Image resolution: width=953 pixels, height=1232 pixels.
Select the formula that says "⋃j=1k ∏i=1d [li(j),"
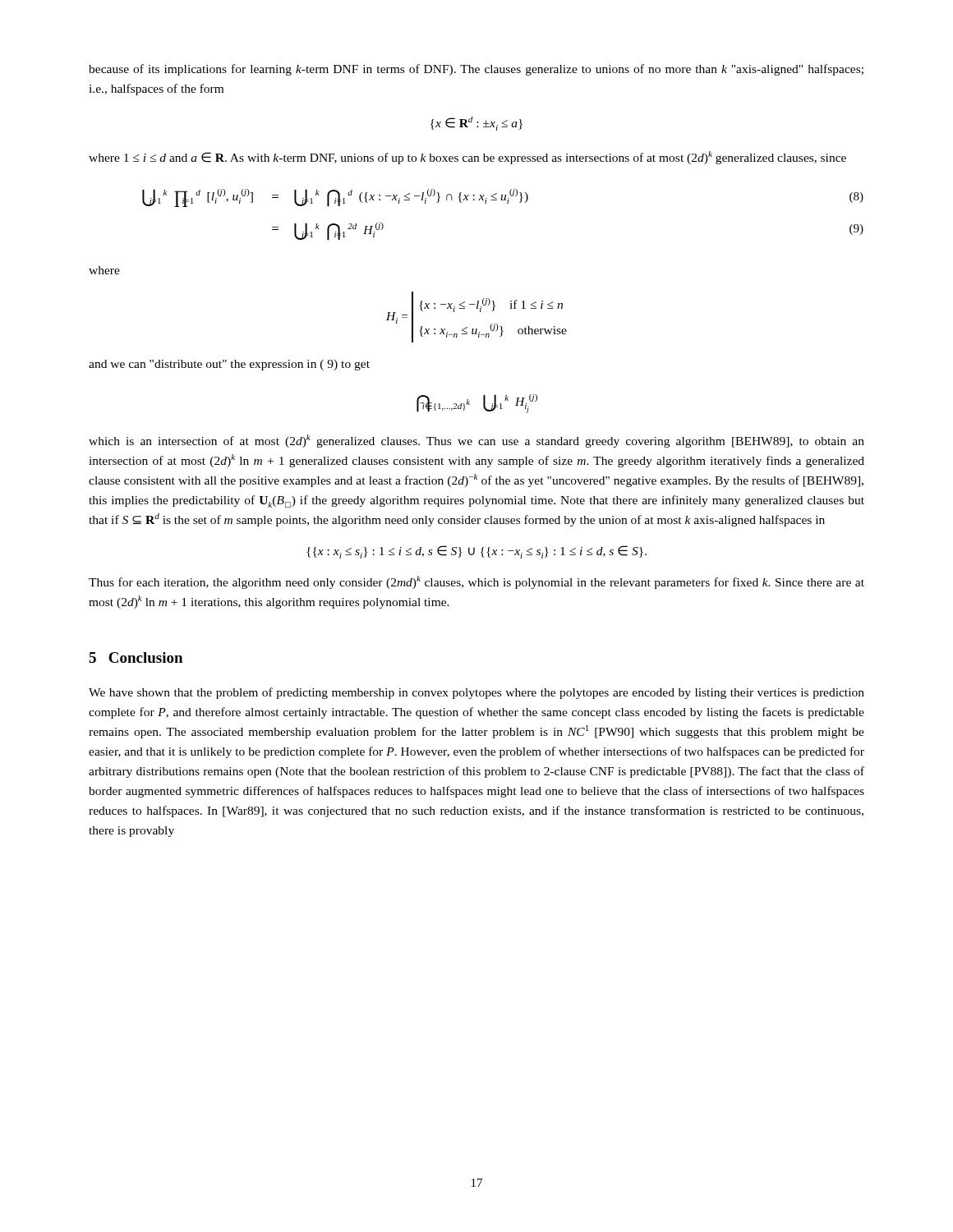(x=503, y=198)
